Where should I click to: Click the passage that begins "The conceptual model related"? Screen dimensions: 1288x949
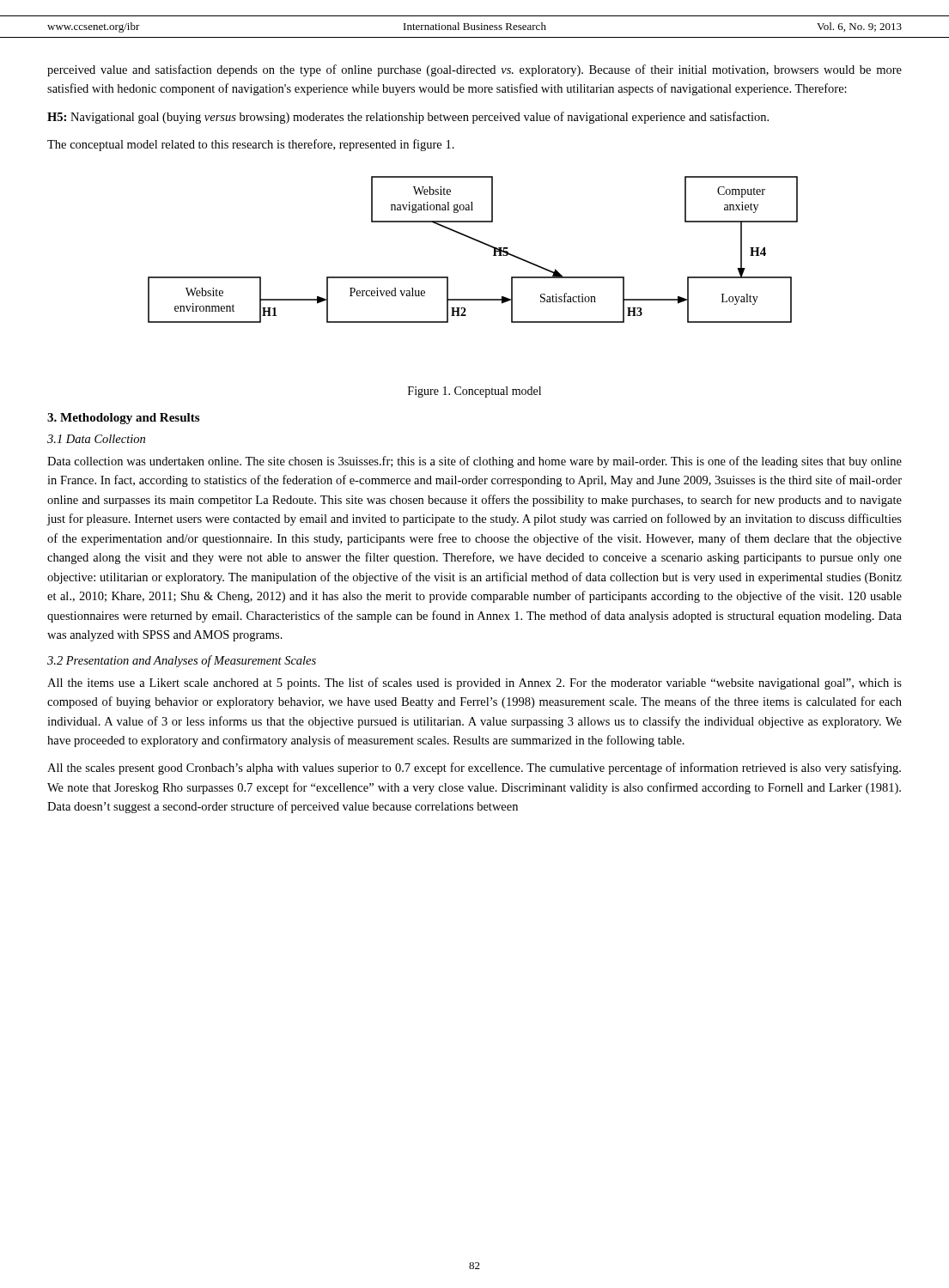click(251, 145)
